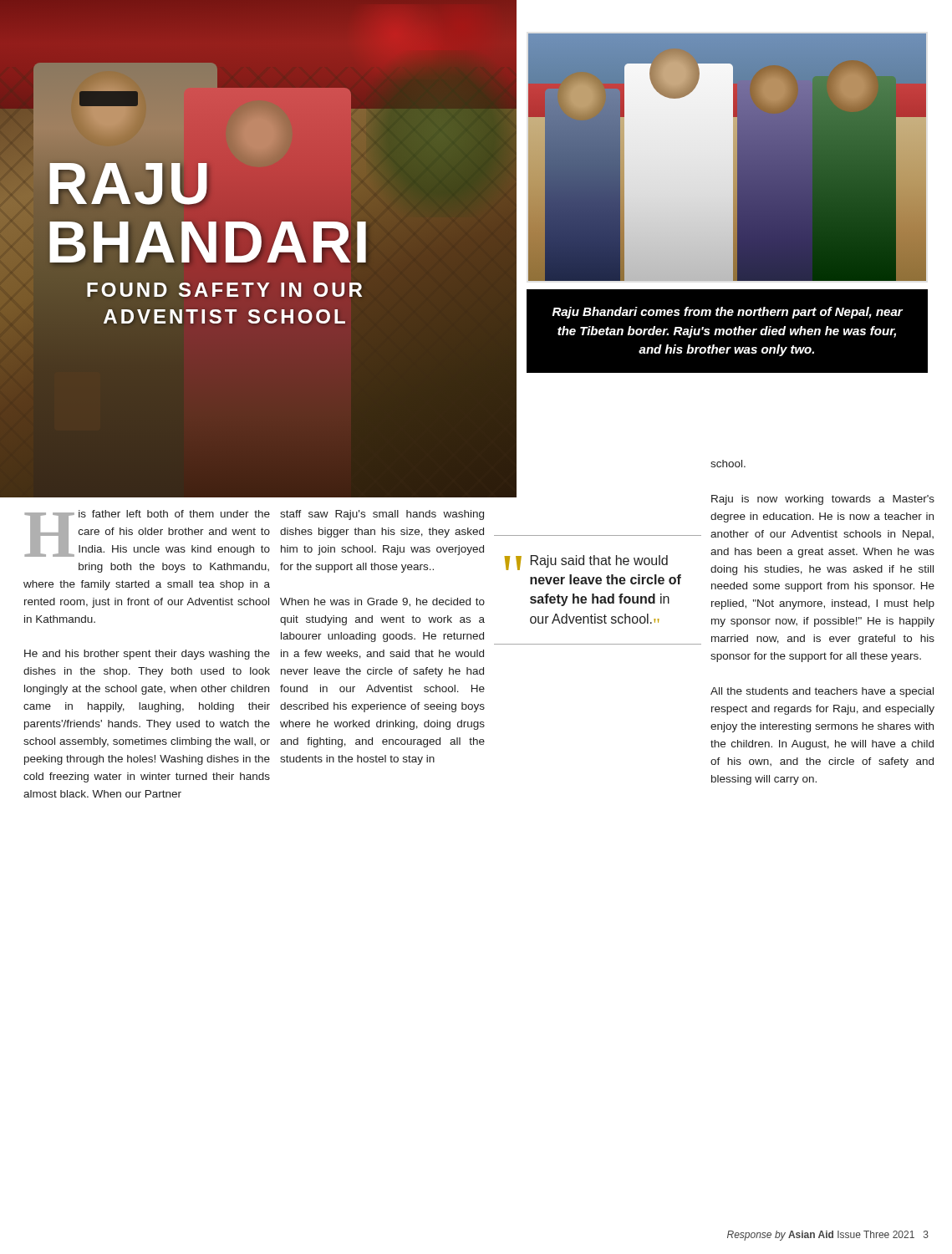The width and height of the screenshot is (952, 1254).
Task: Locate the block of text that opens with "" Raju said that he would never"
Action: tap(596, 588)
